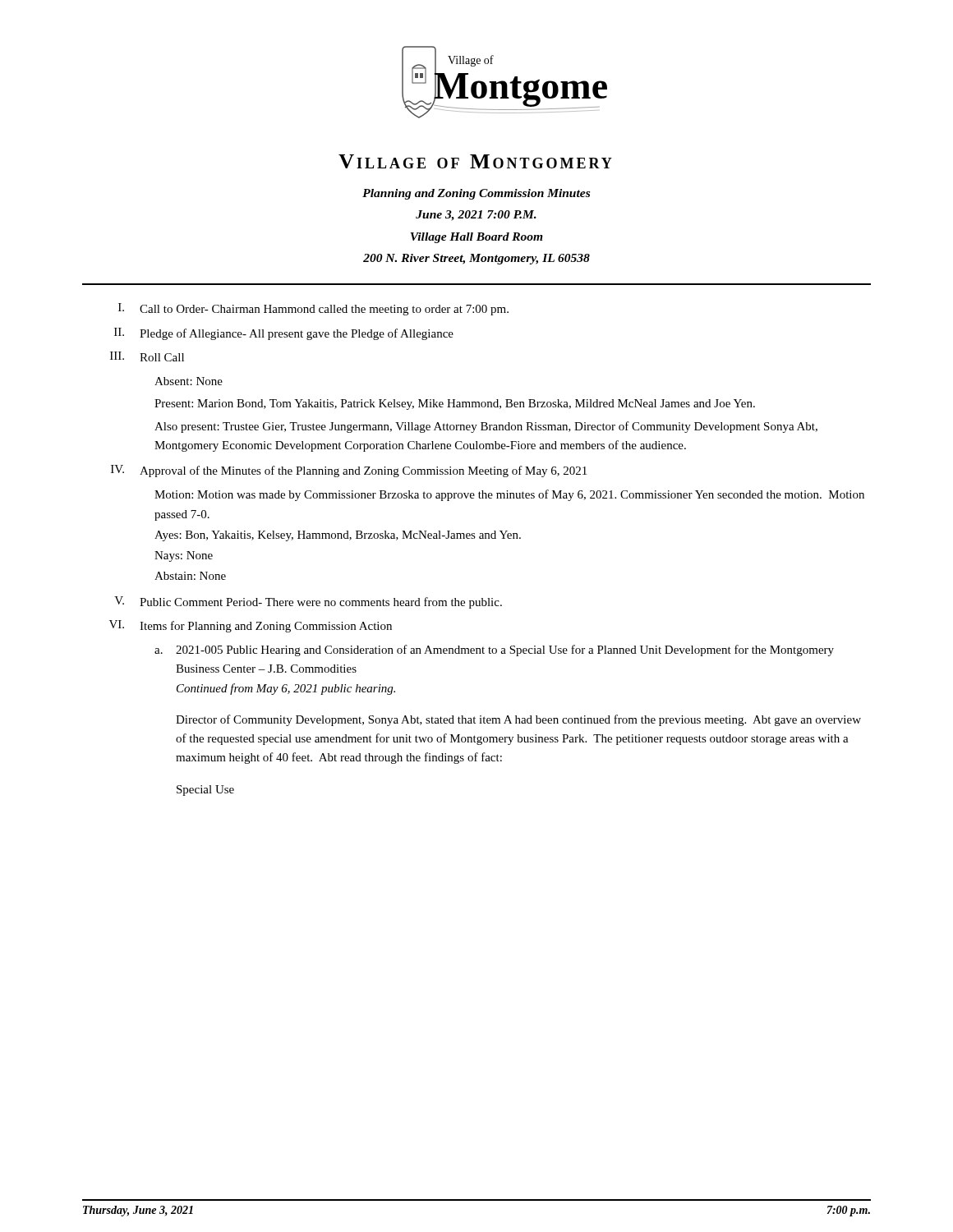Find the element starting "I. Call to Order- Chairman Hammond called"
Image resolution: width=953 pixels, height=1232 pixels.
[x=476, y=310]
